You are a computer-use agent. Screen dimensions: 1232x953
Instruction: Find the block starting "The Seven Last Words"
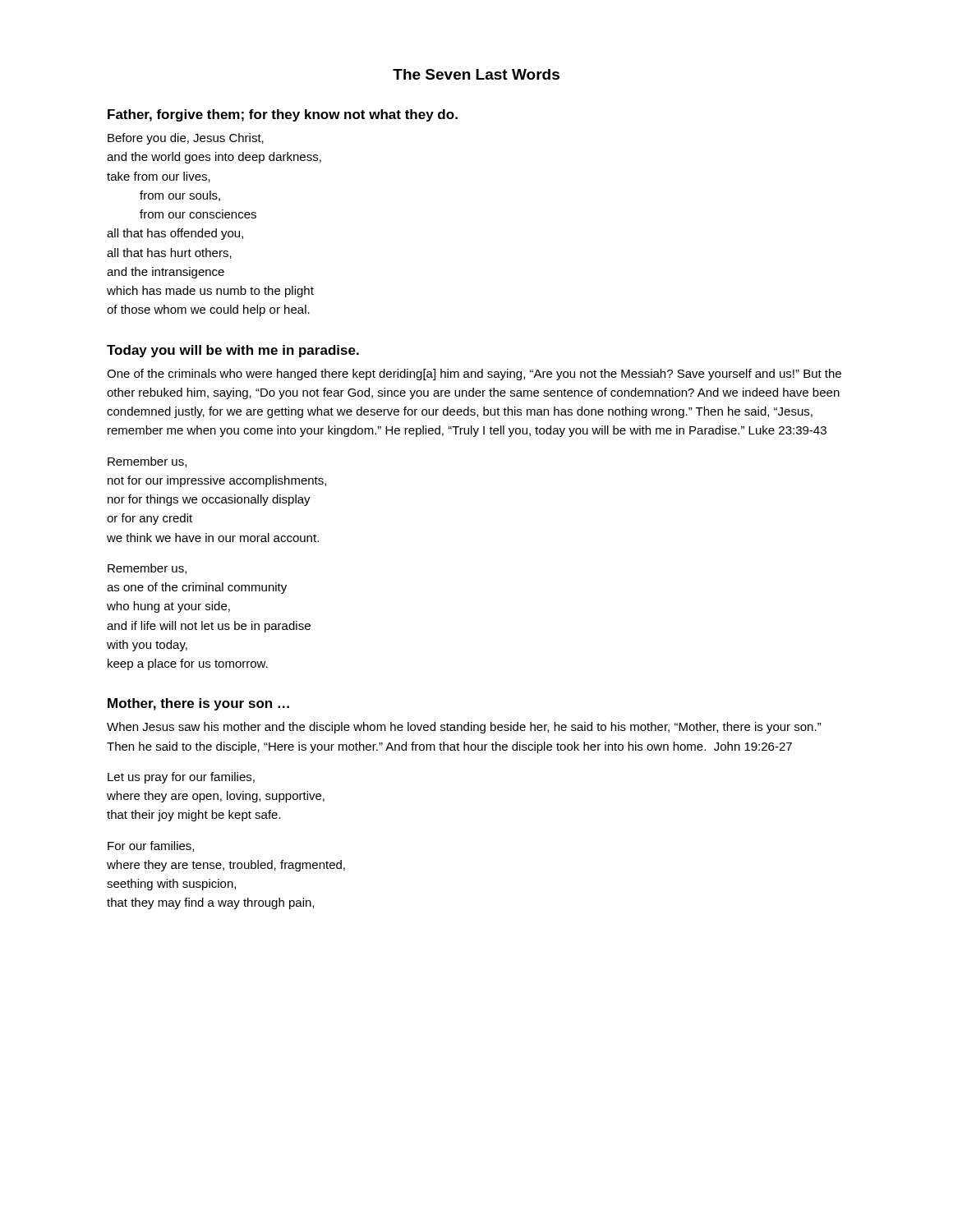[x=476, y=74]
